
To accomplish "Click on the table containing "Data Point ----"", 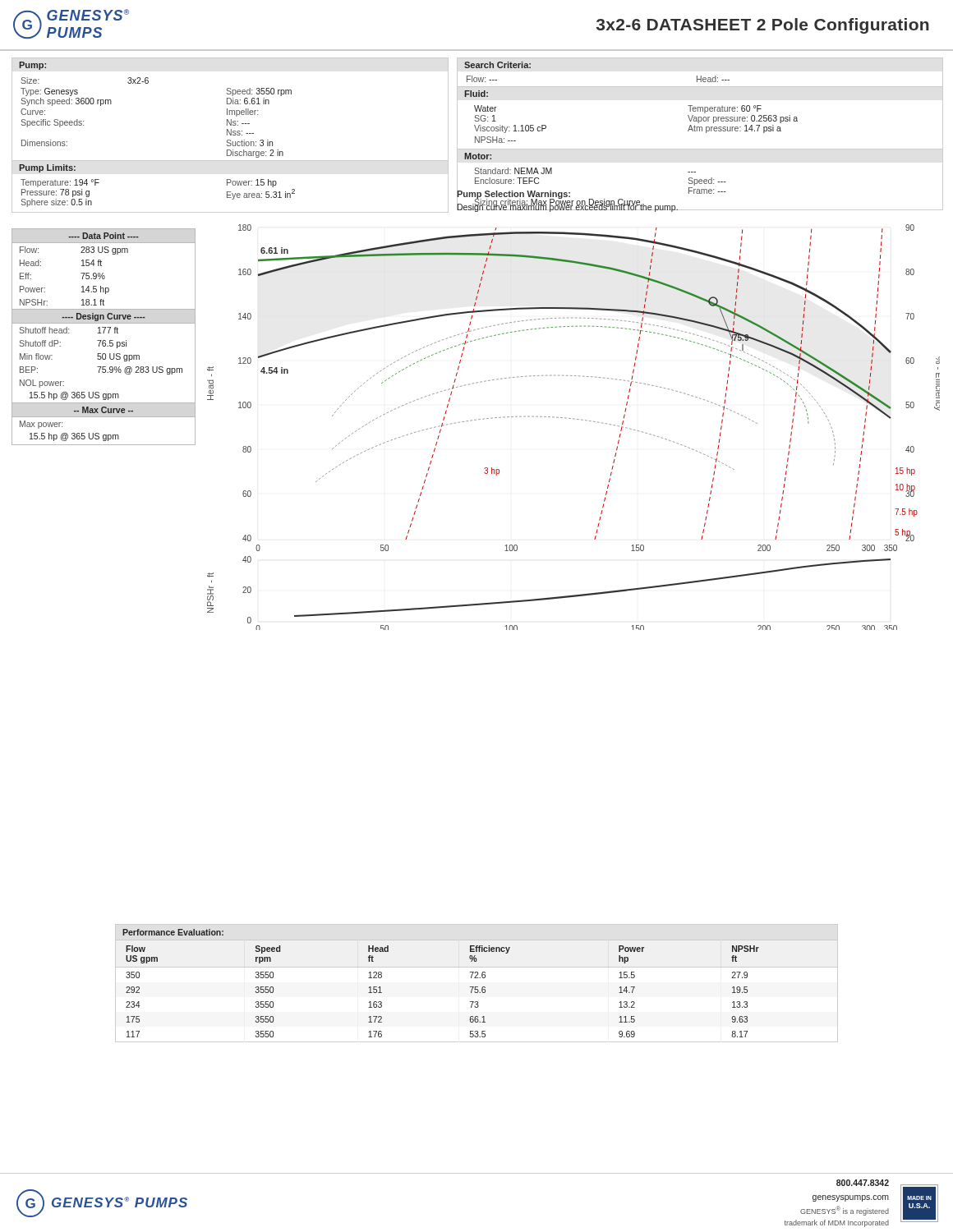I will (x=104, y=337).
